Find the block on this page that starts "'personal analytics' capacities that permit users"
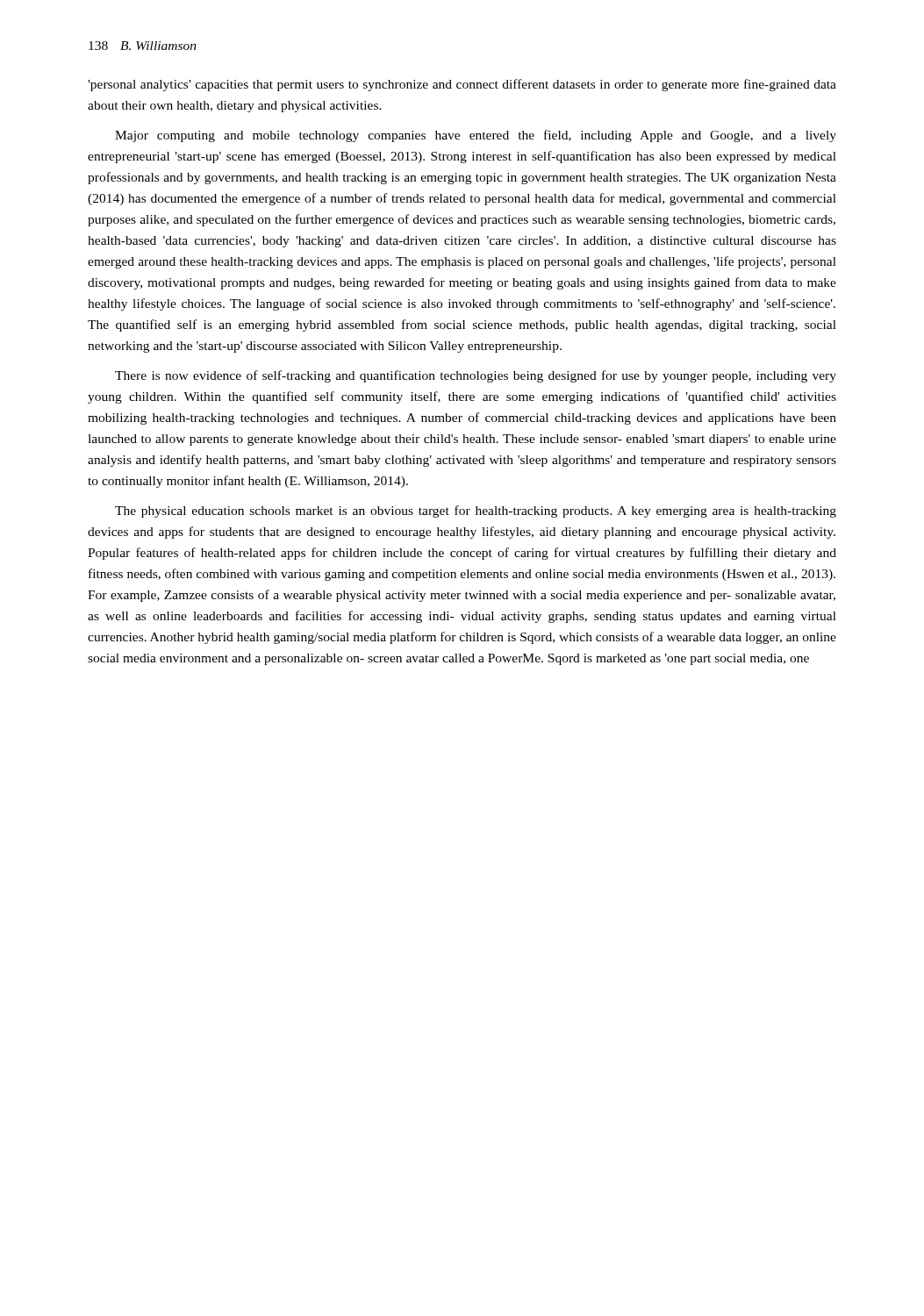Image resolution: width=924 pixels, height=1316 pixels. coord(462,94)
